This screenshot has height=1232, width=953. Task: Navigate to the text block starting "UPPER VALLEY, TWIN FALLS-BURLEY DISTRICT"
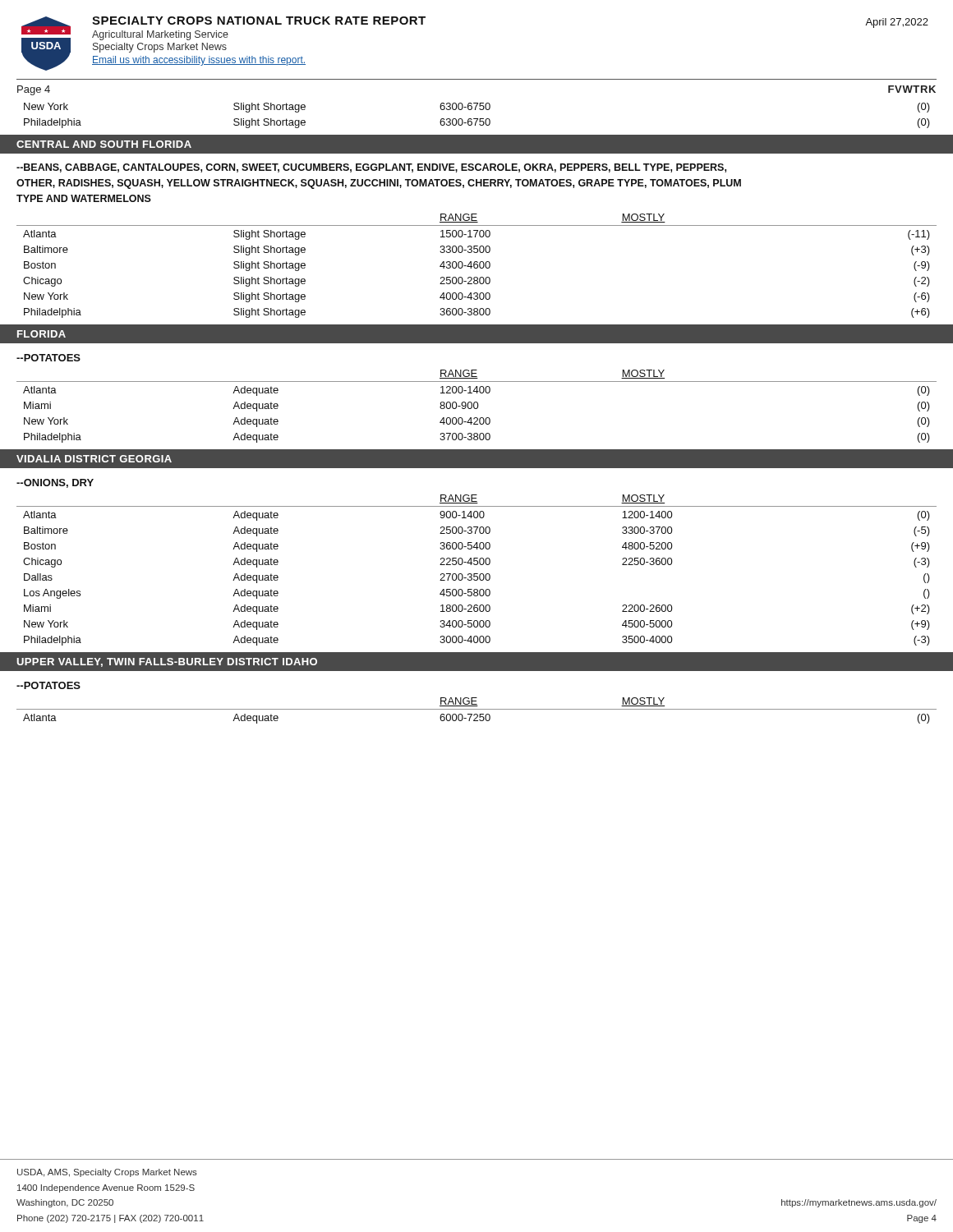pyautogui.click(x=167, y=662)
